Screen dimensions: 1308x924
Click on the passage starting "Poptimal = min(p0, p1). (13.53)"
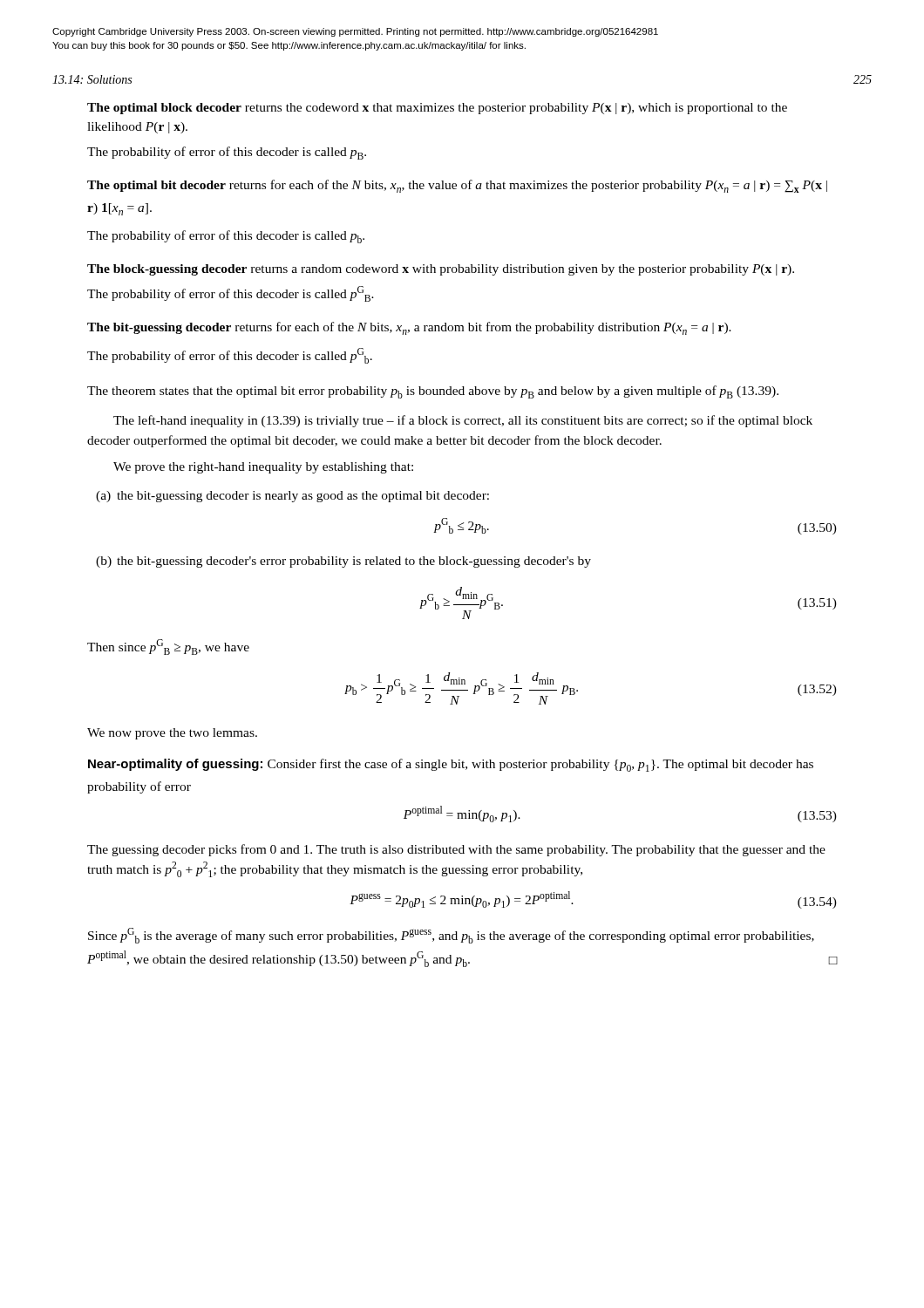point(469,814)
